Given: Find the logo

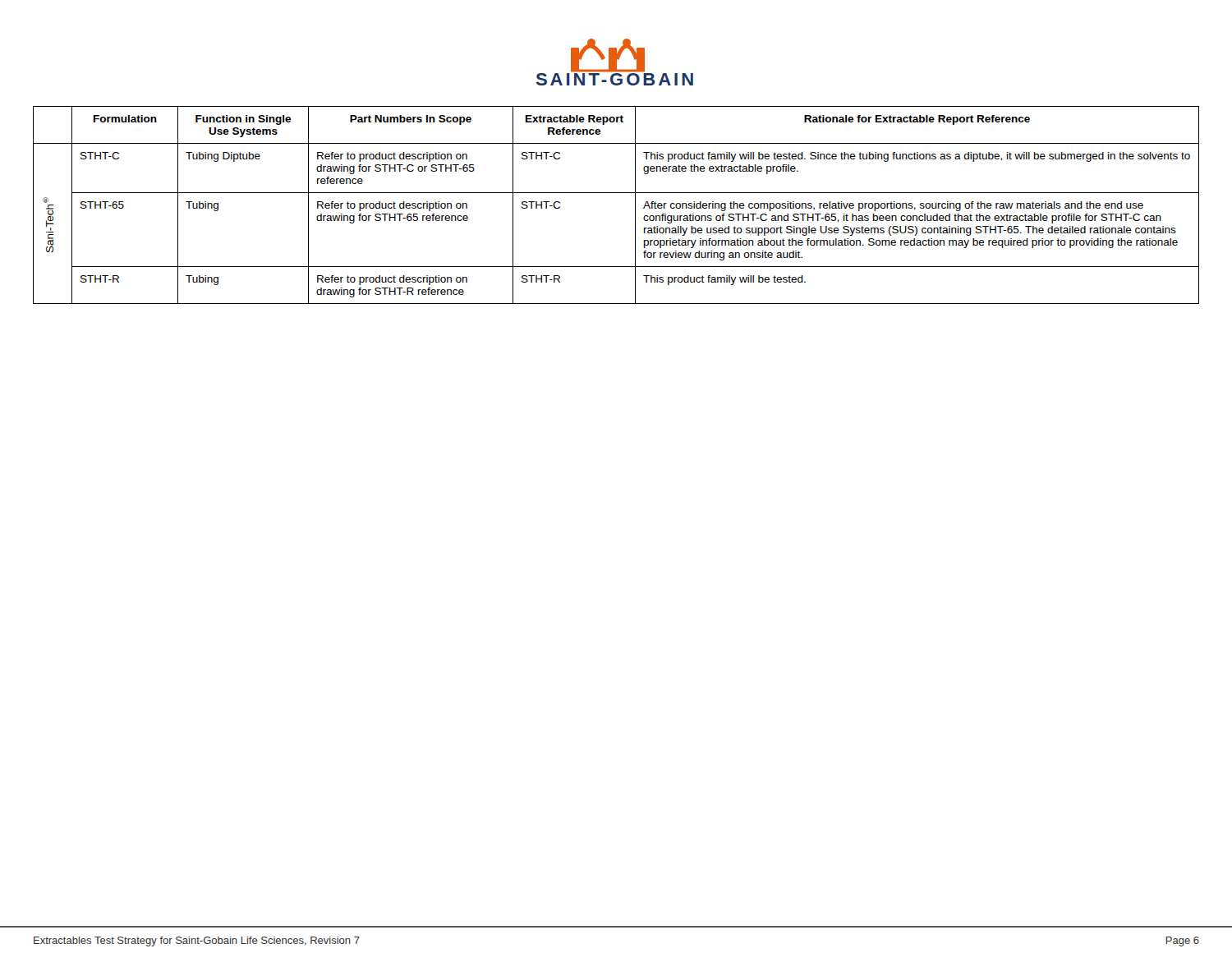Looking at the screenshot, I should tap(616, 53).
